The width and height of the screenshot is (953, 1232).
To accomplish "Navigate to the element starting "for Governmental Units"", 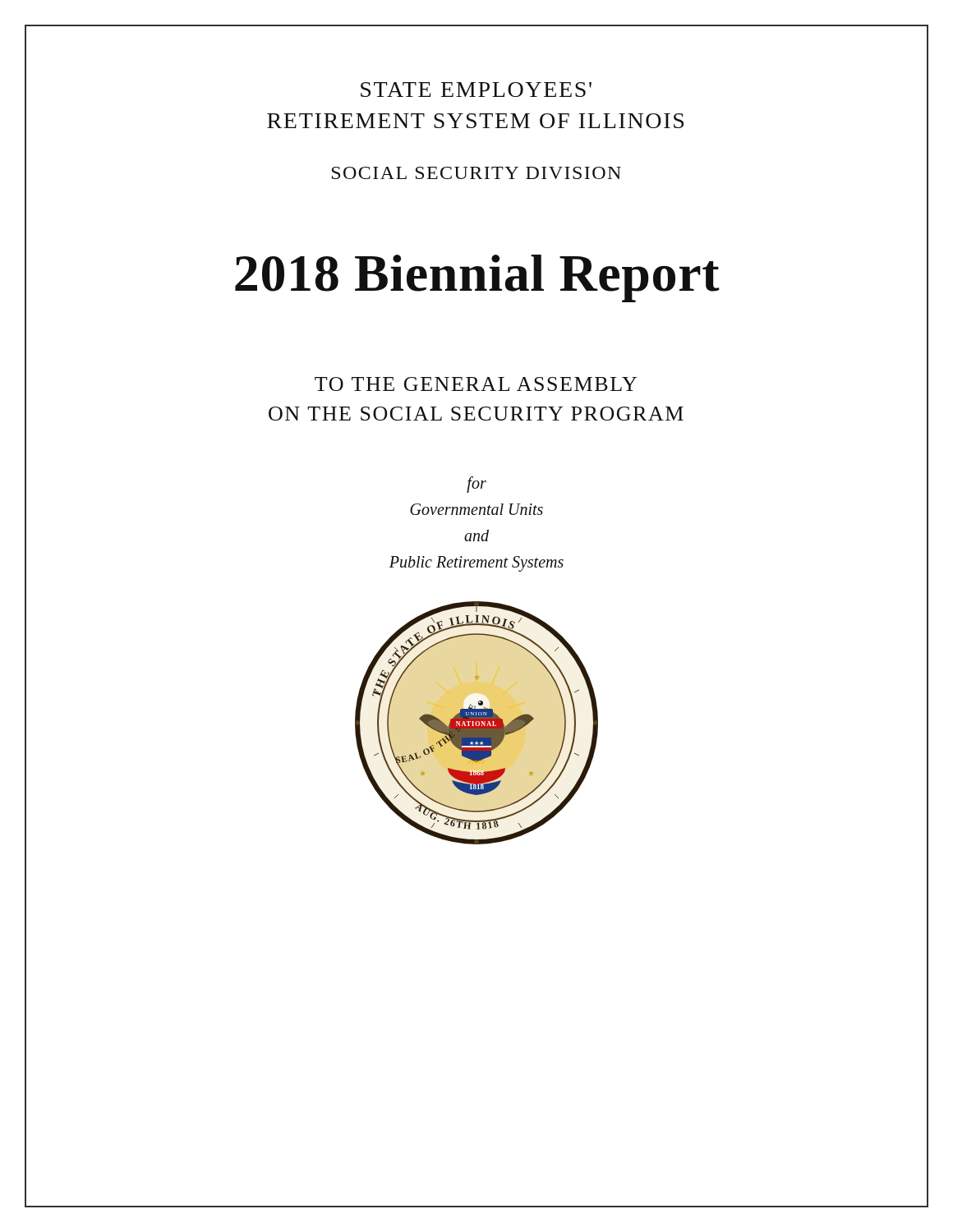I will point(476,523).
